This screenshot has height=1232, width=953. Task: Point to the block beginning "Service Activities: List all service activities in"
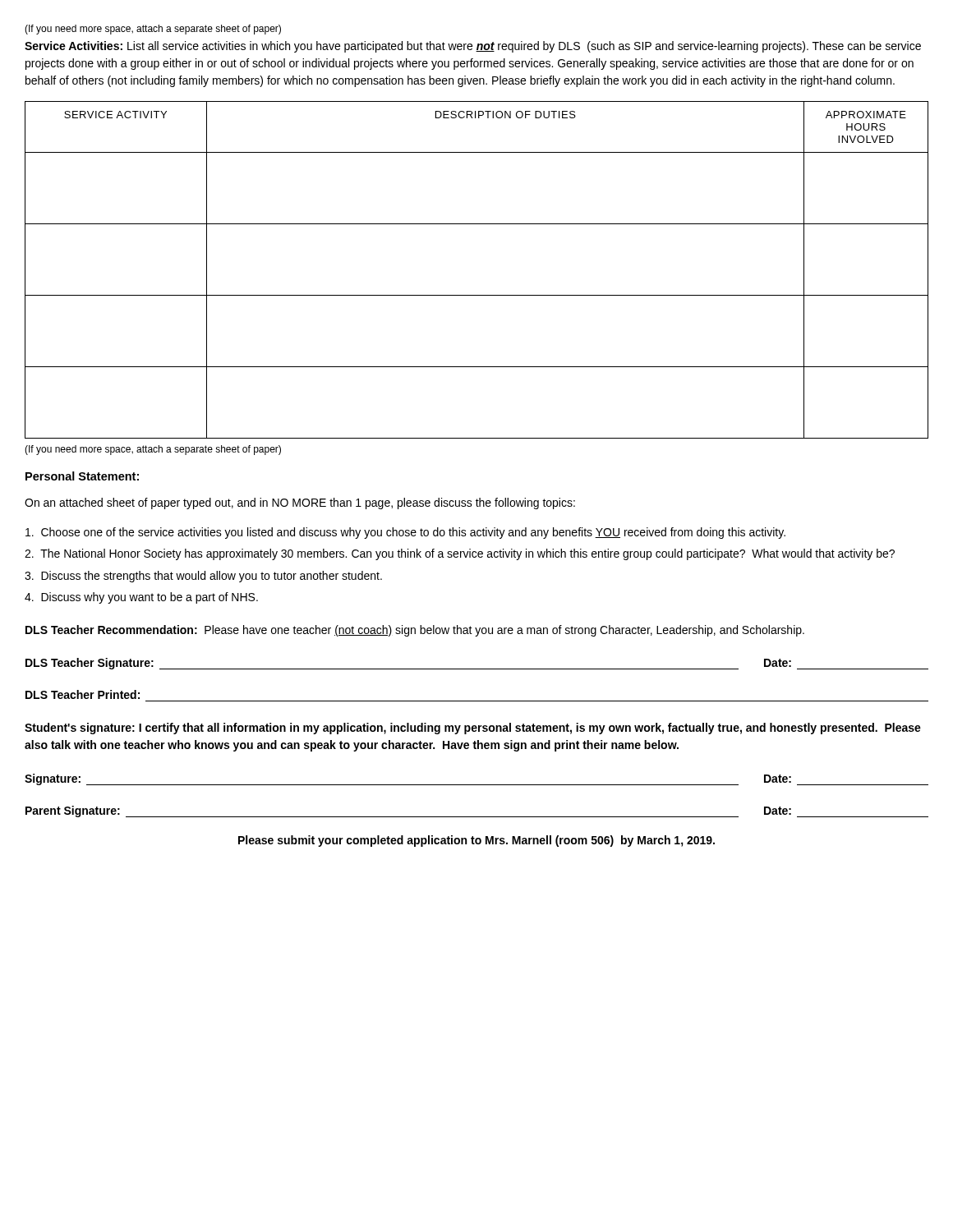[x=473, y=63]
